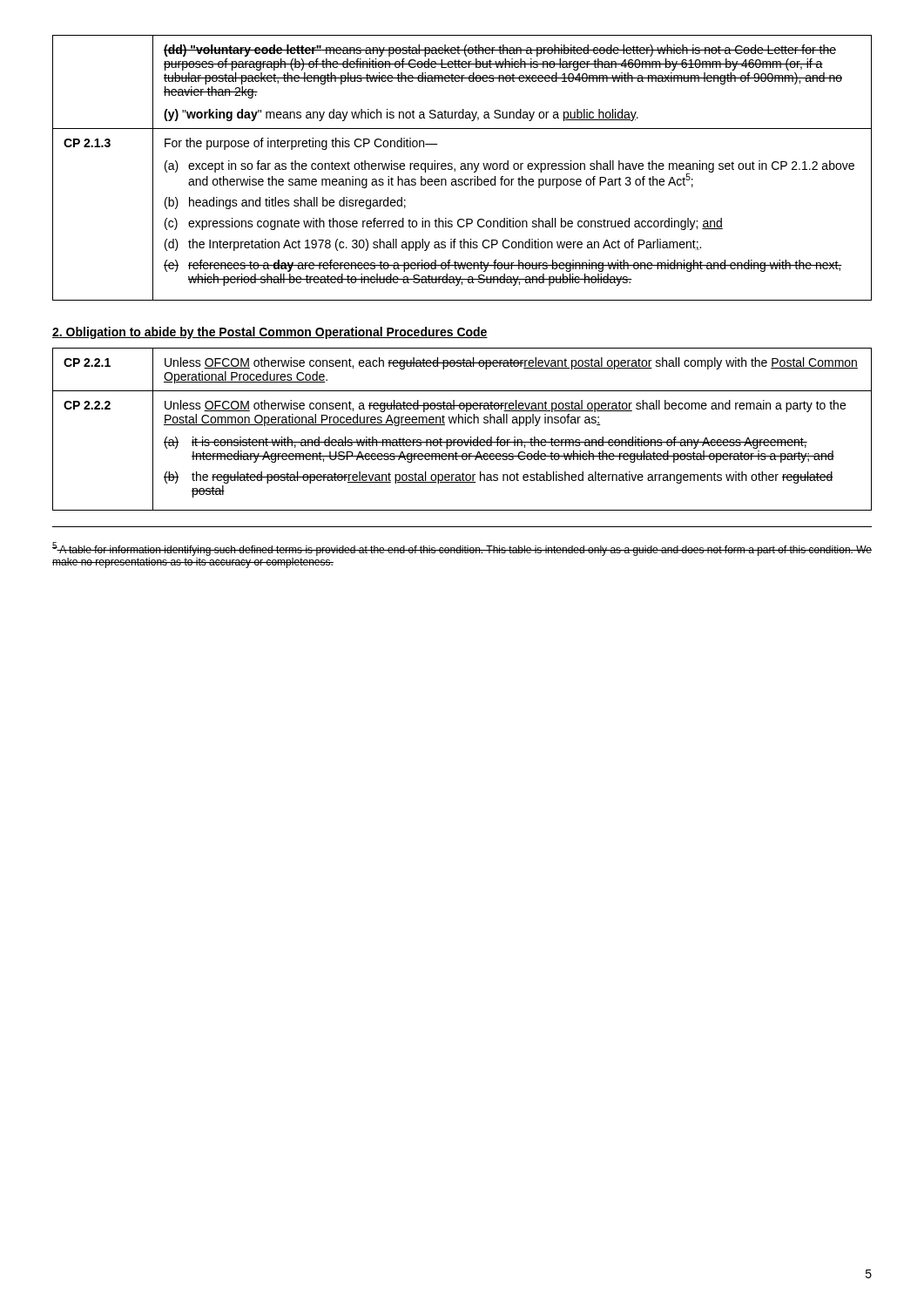Screen dimensions: 1307x924
Task: Point to the text block starting "5 A table for information identifying"
Action: [462, 547]
